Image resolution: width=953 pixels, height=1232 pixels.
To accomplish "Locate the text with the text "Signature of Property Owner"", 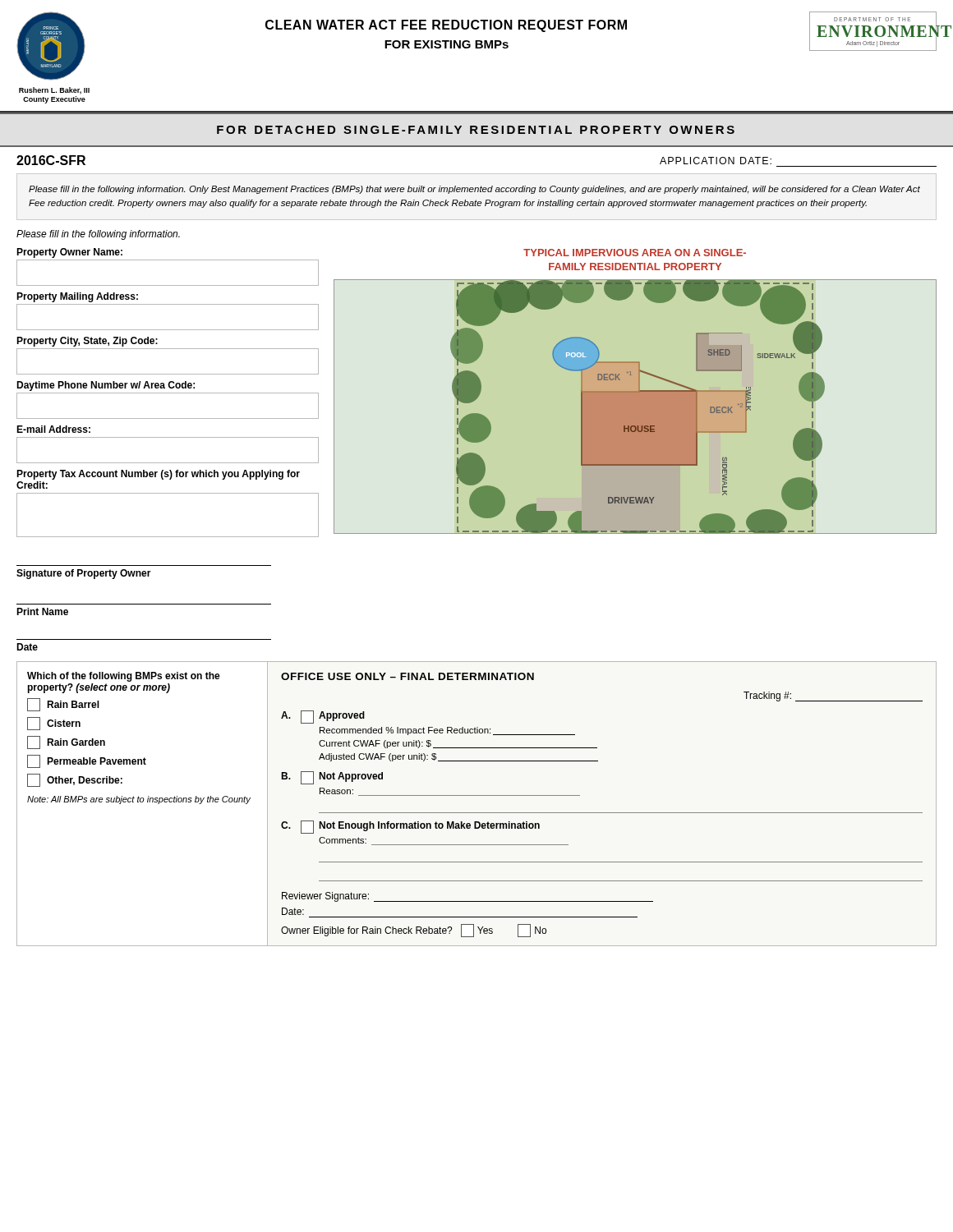I will pyautogui.click(x=84, y=573).
